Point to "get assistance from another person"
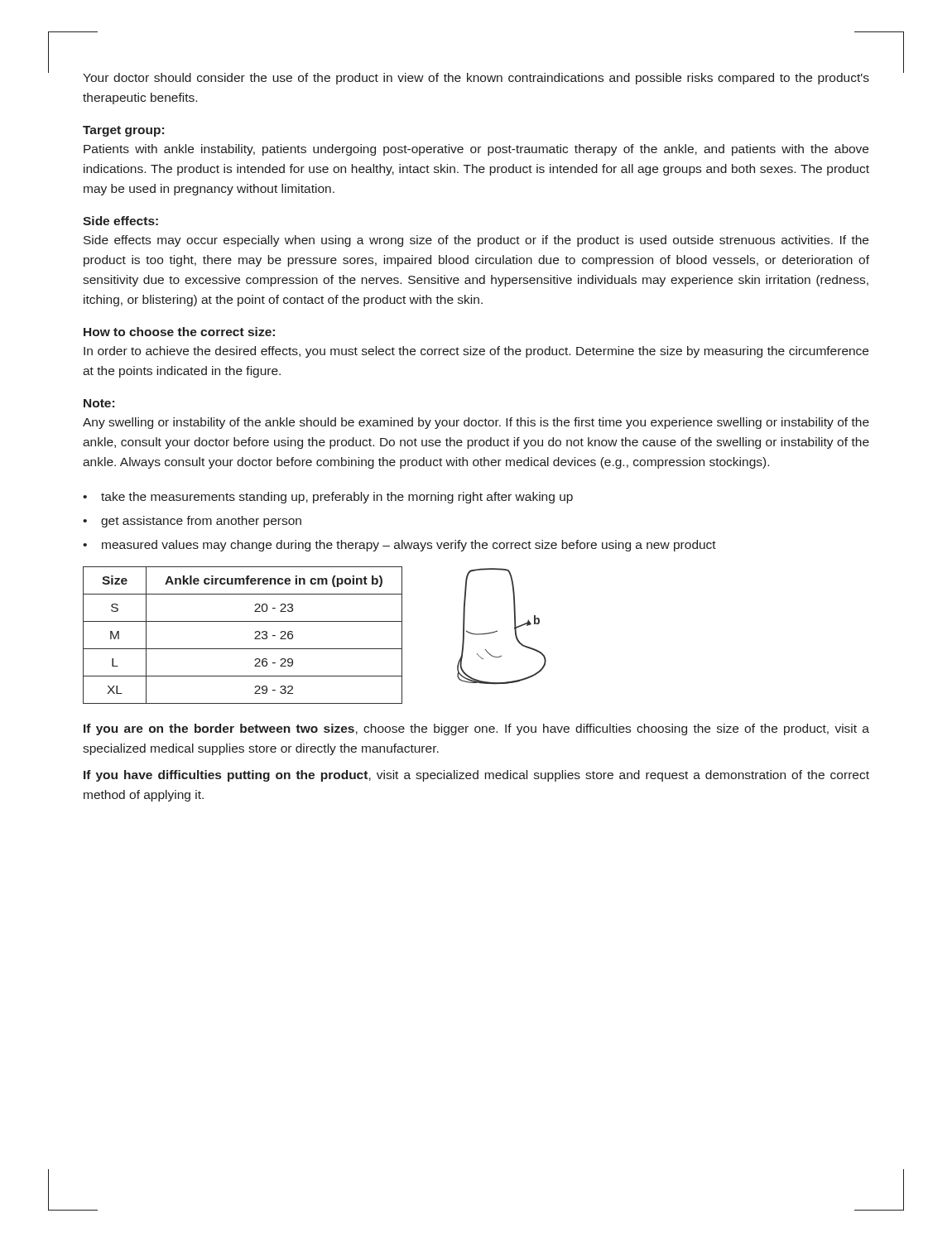This screenshot has width=952, height=1242. (202, 521)
